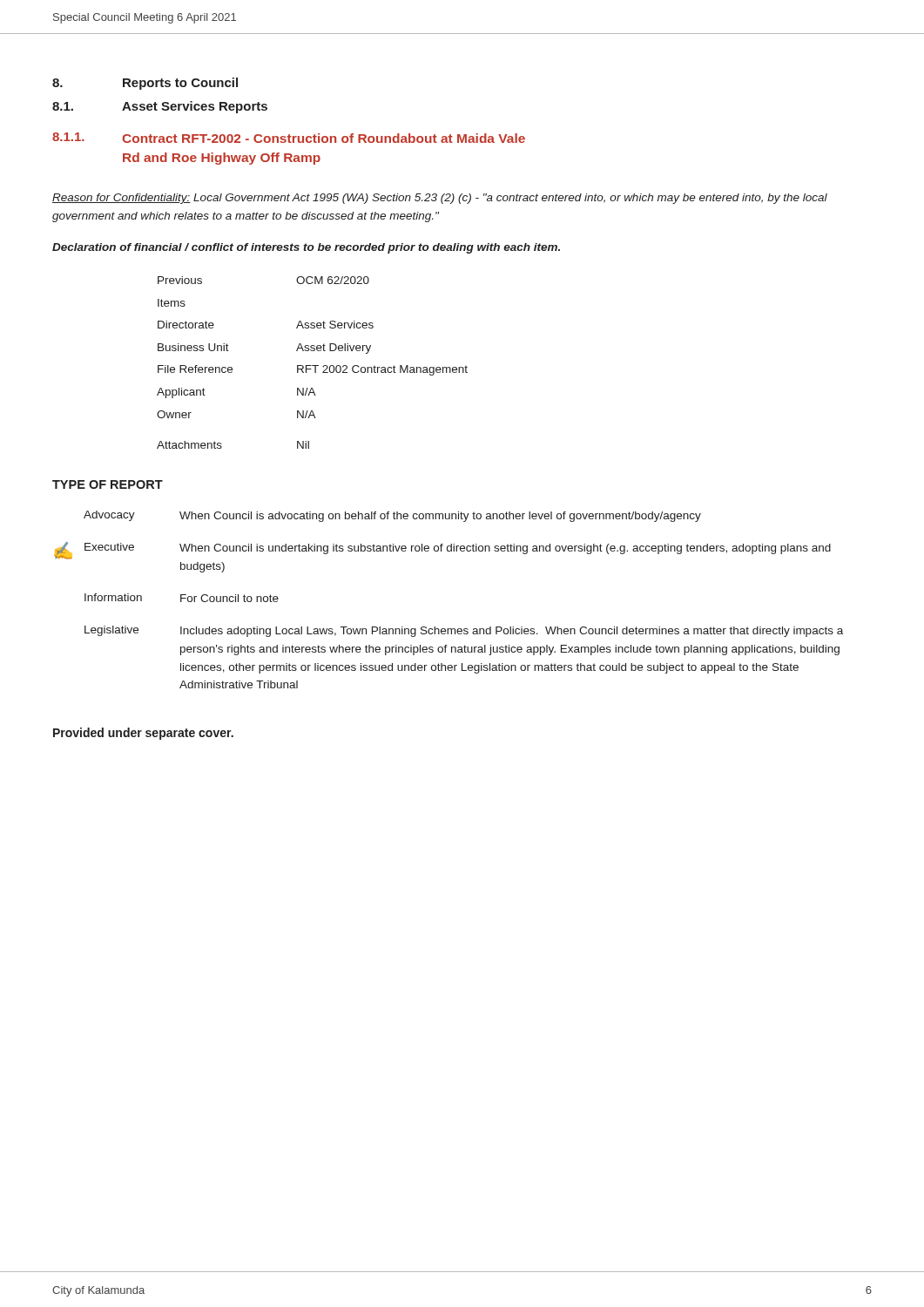924x1307 pixels.
Task: Locate the text block containing "✍ Executive When Council"
Action: [x=462, y=558]
